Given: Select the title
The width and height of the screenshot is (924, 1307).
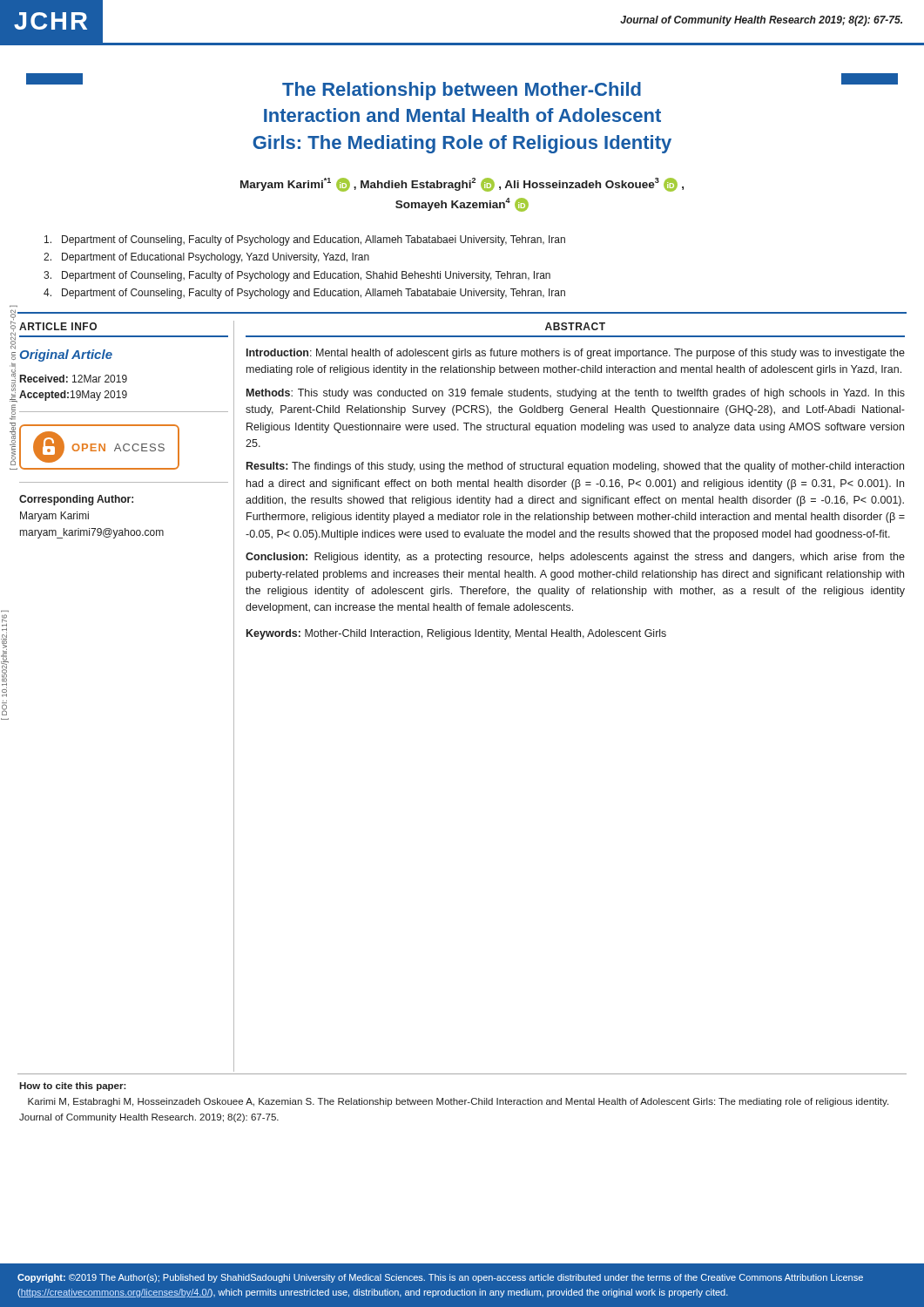Looking at the screenshot, I should tap(462, 115).
